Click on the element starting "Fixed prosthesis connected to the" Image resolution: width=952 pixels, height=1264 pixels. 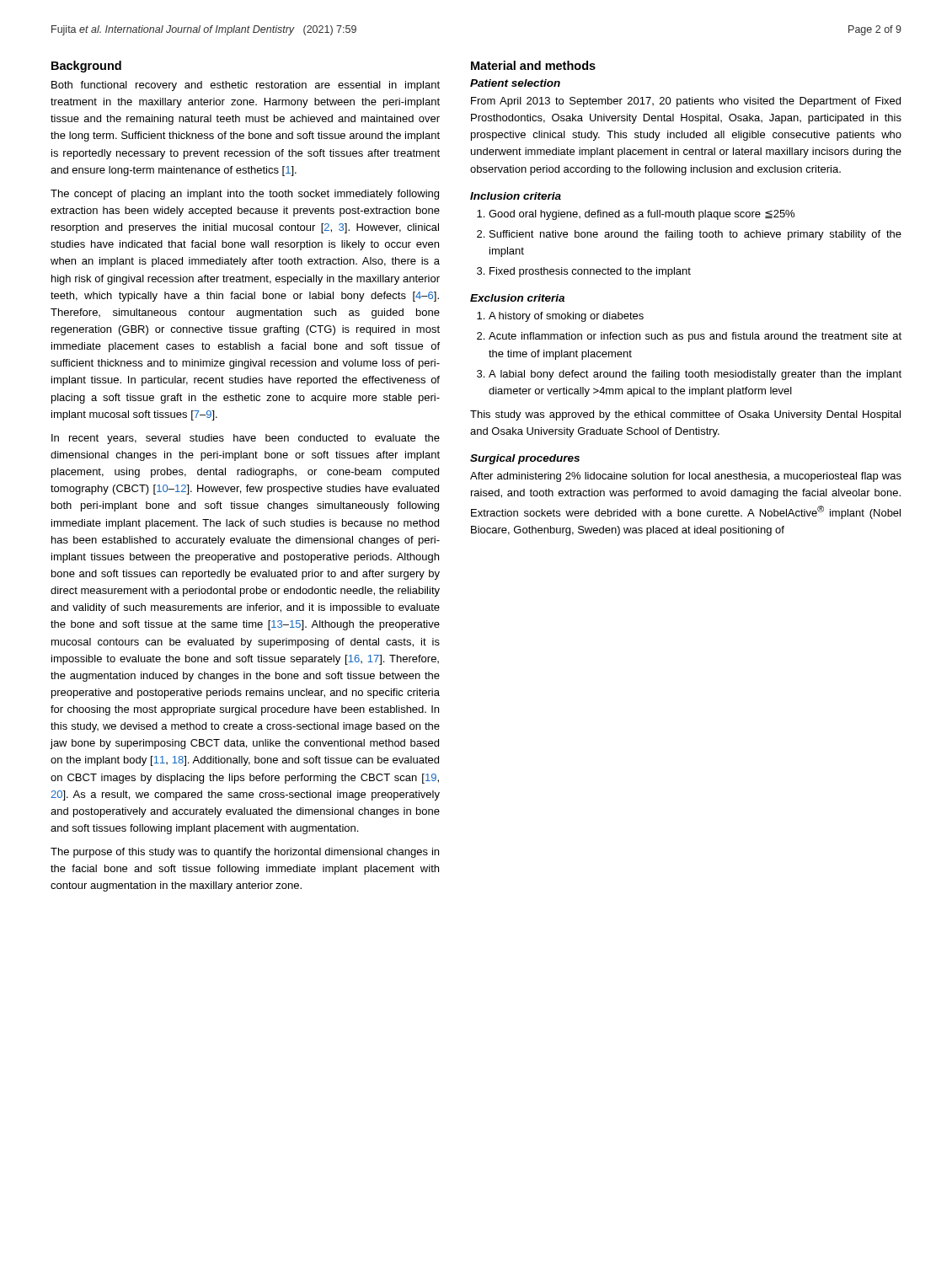click(590, 271)
